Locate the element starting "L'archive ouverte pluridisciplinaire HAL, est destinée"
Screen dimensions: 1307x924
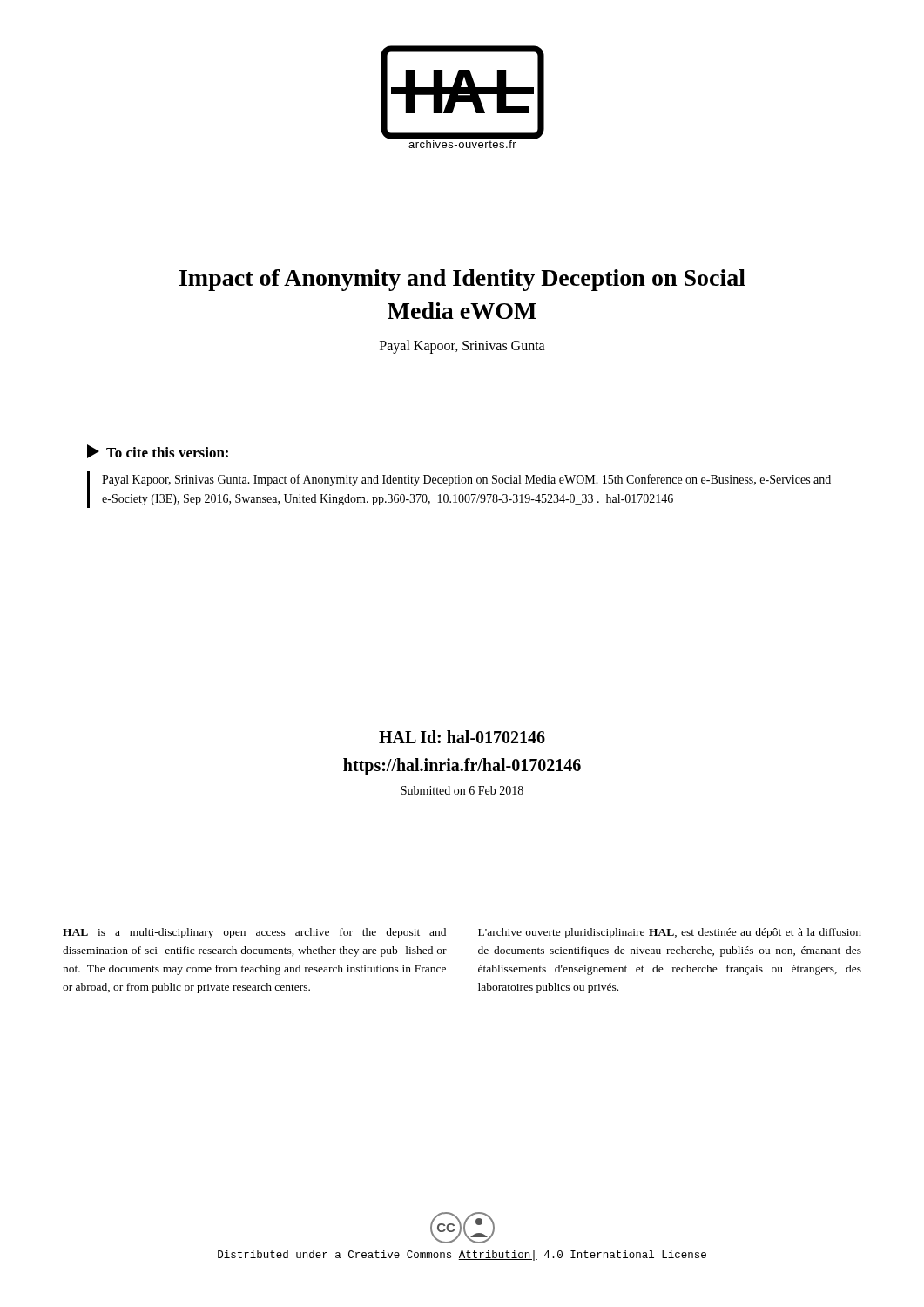pos(669,959)
